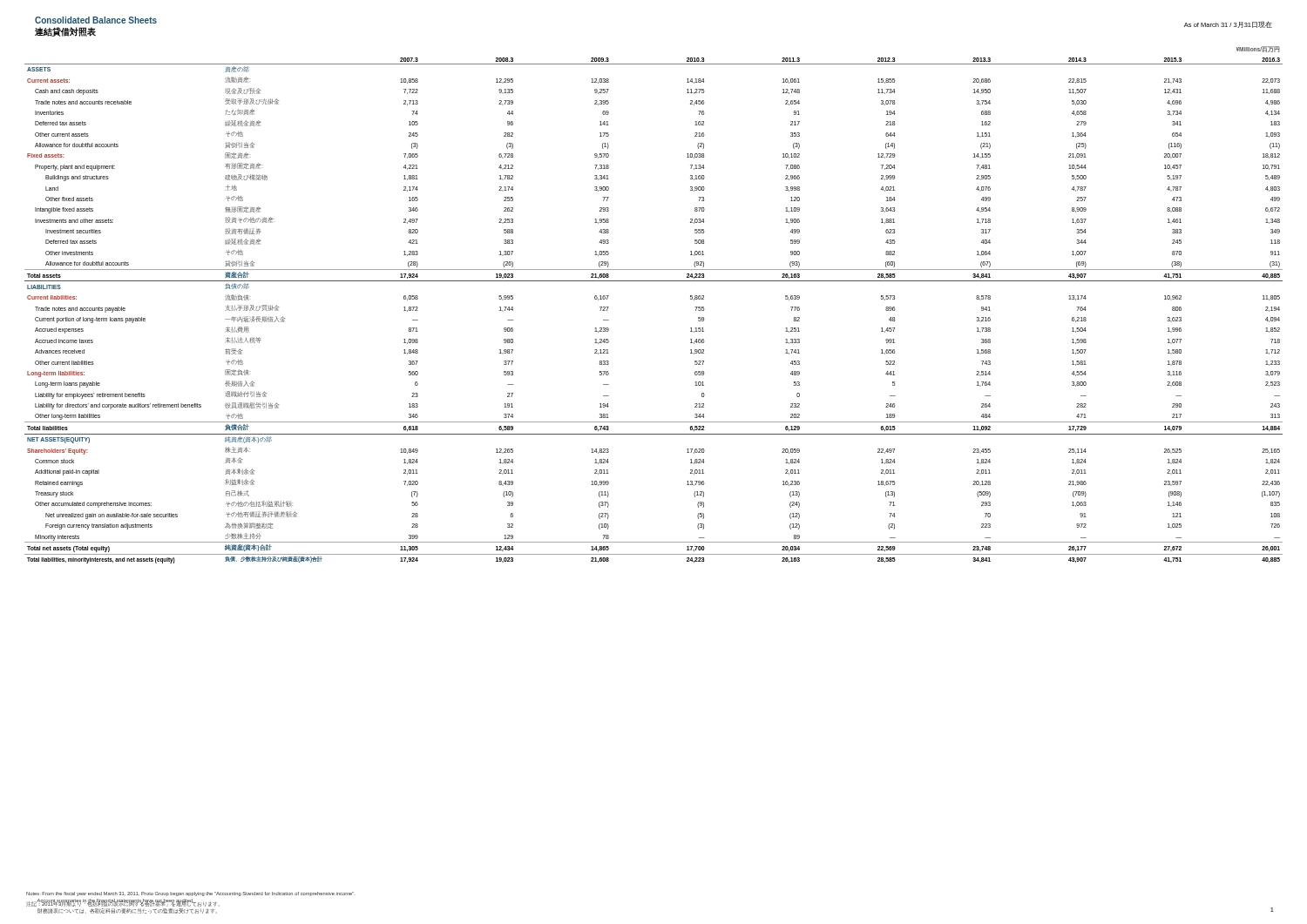Navigate to the element starting "As of March 31 /"
The width and height of the screenshot is (1307, 924).
[x=1228, y=25]
